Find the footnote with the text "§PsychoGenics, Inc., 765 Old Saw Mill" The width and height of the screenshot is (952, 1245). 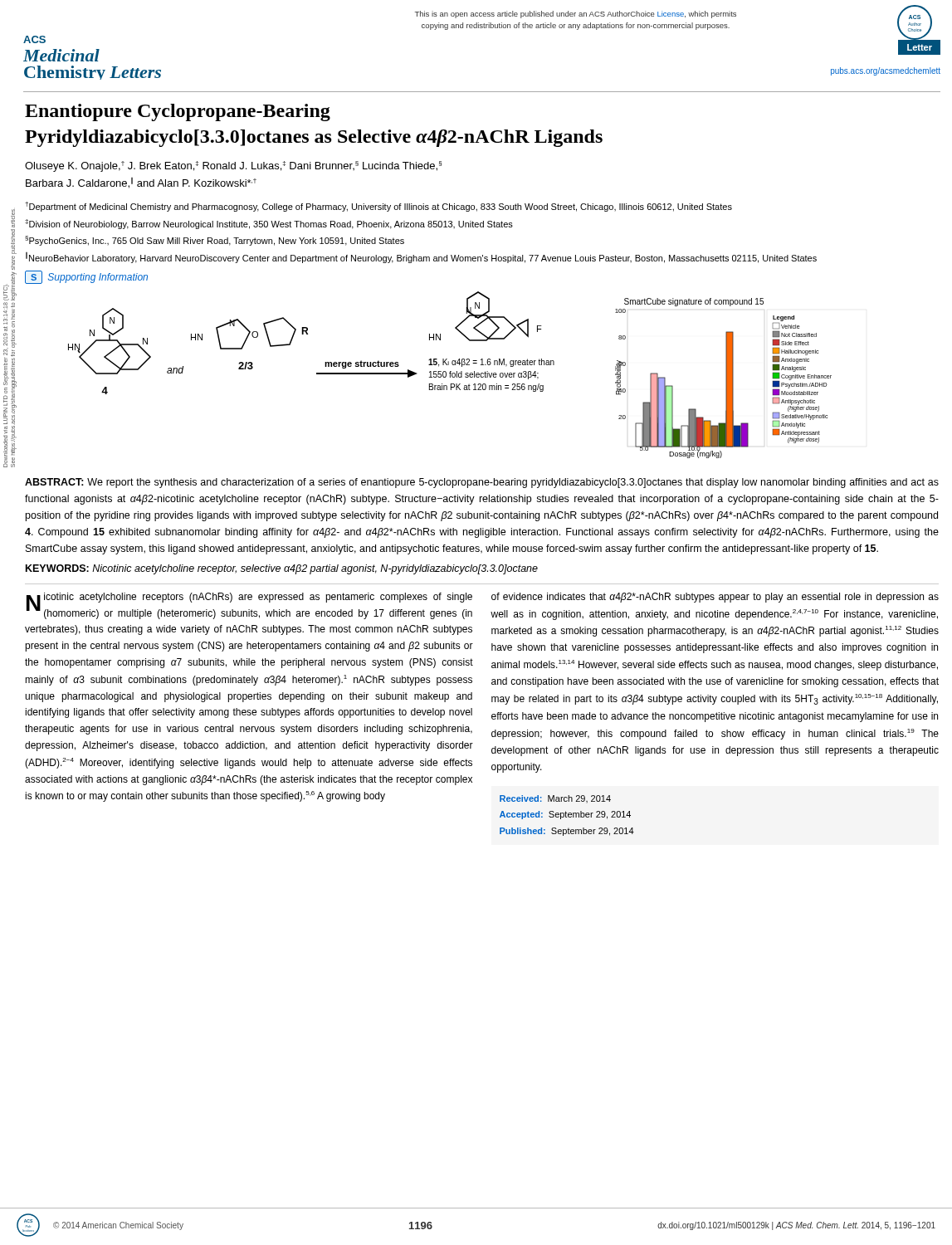tap(215, 240)
